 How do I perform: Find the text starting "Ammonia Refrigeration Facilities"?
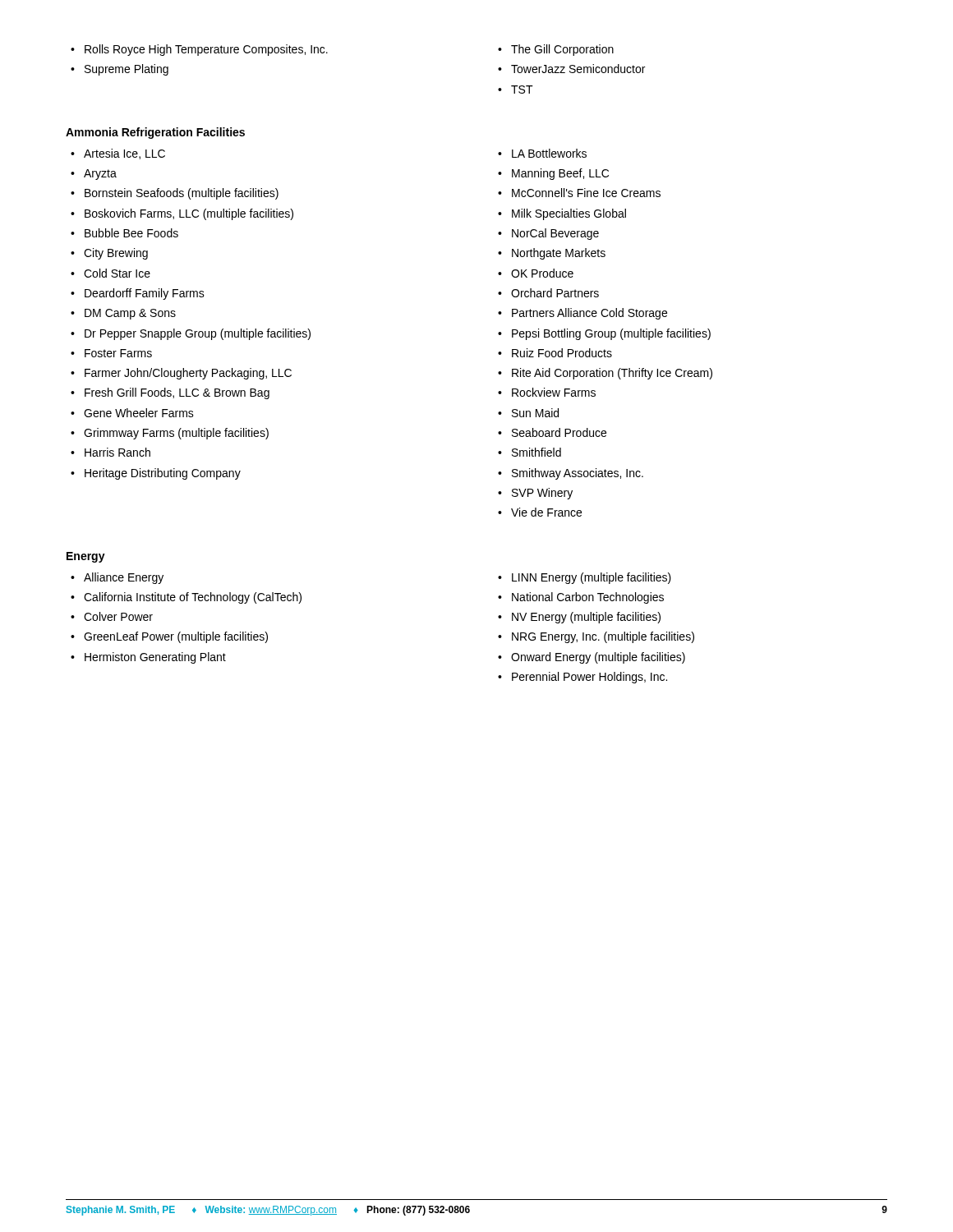click(156, 132)
